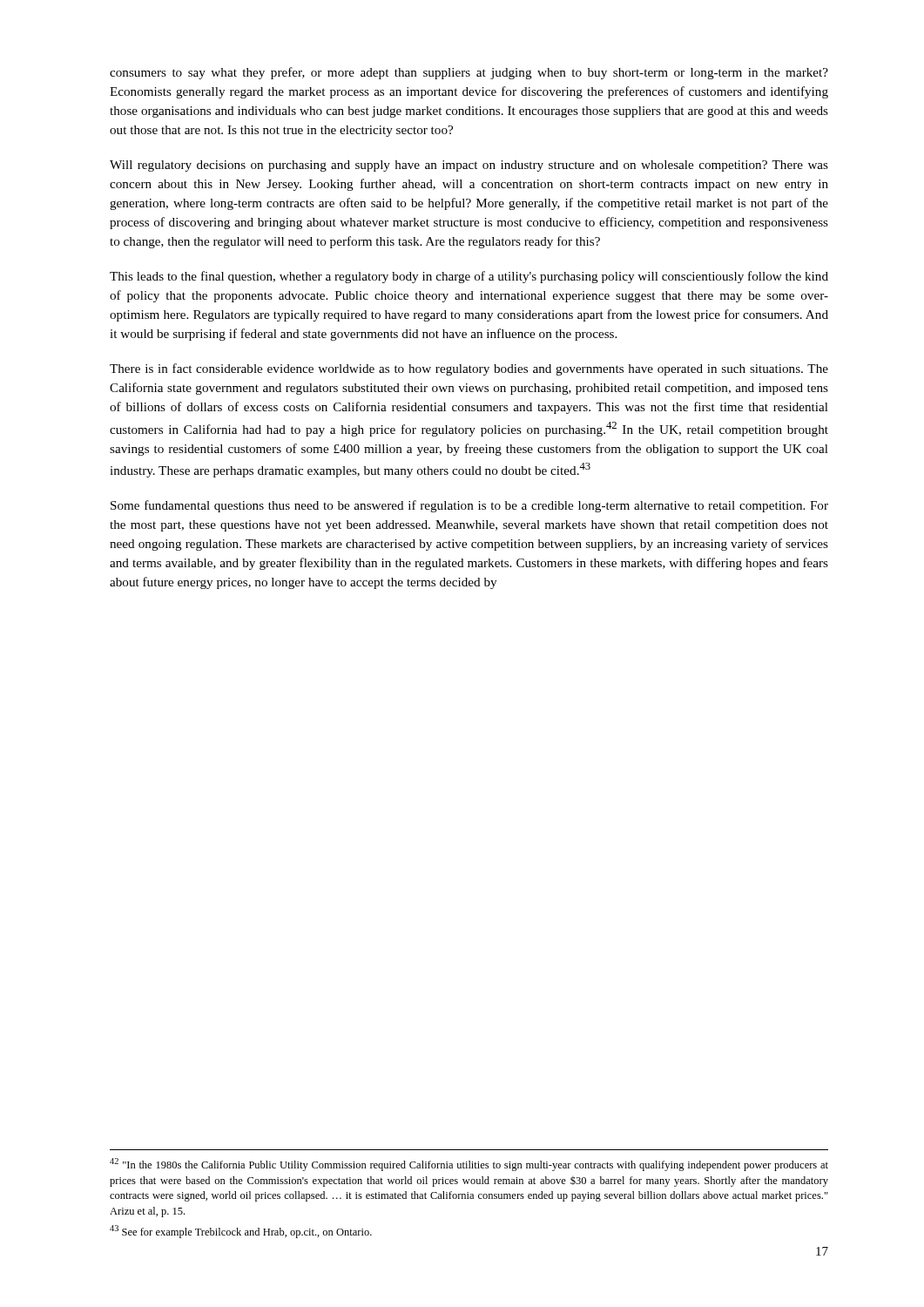Select the text block that says "This leads to the final"
Screen dimensions: 1307x924
coord(469,305)
